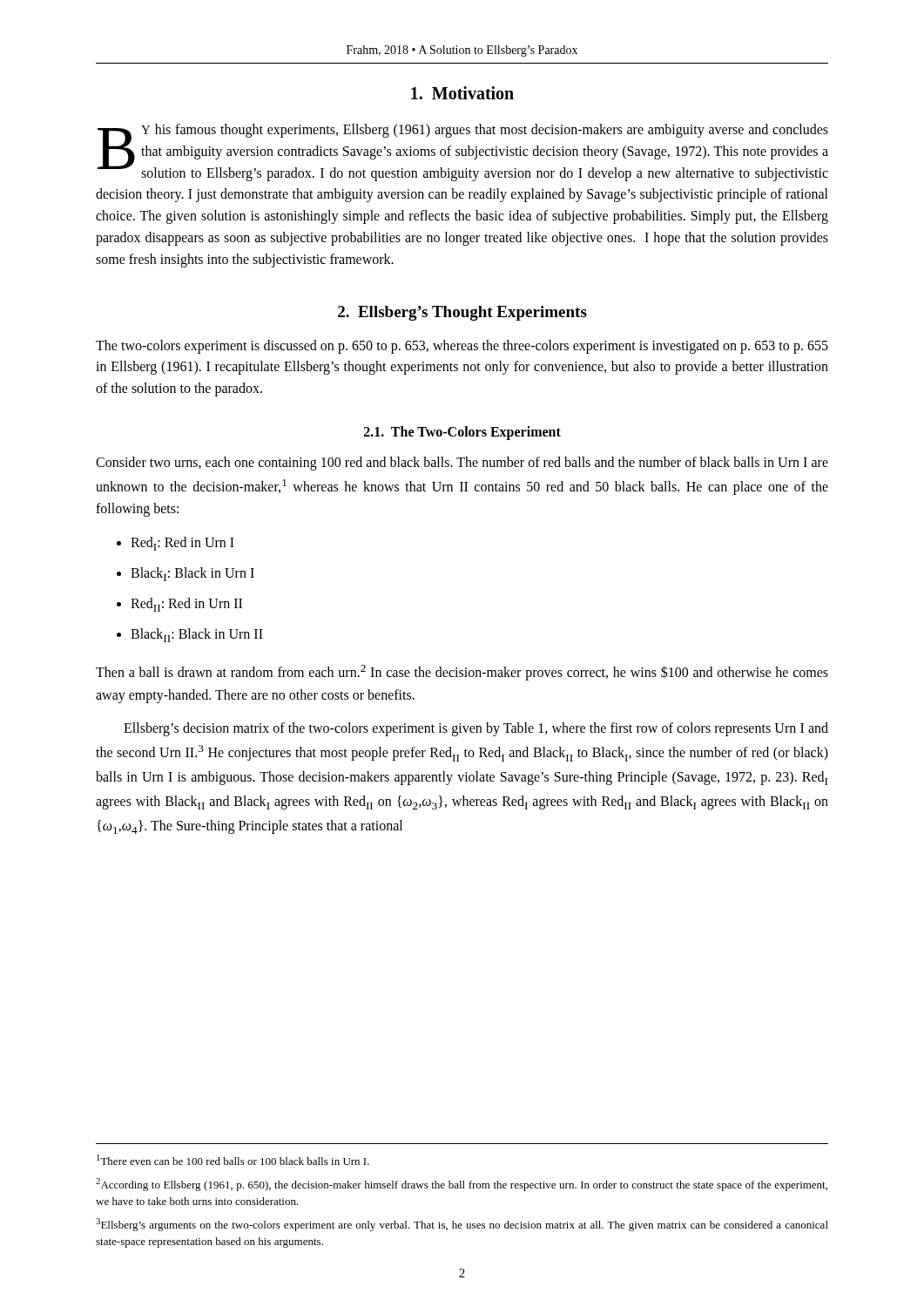
Task: Click on the title containing "1. Motivation"
Action: pos(462,94)
